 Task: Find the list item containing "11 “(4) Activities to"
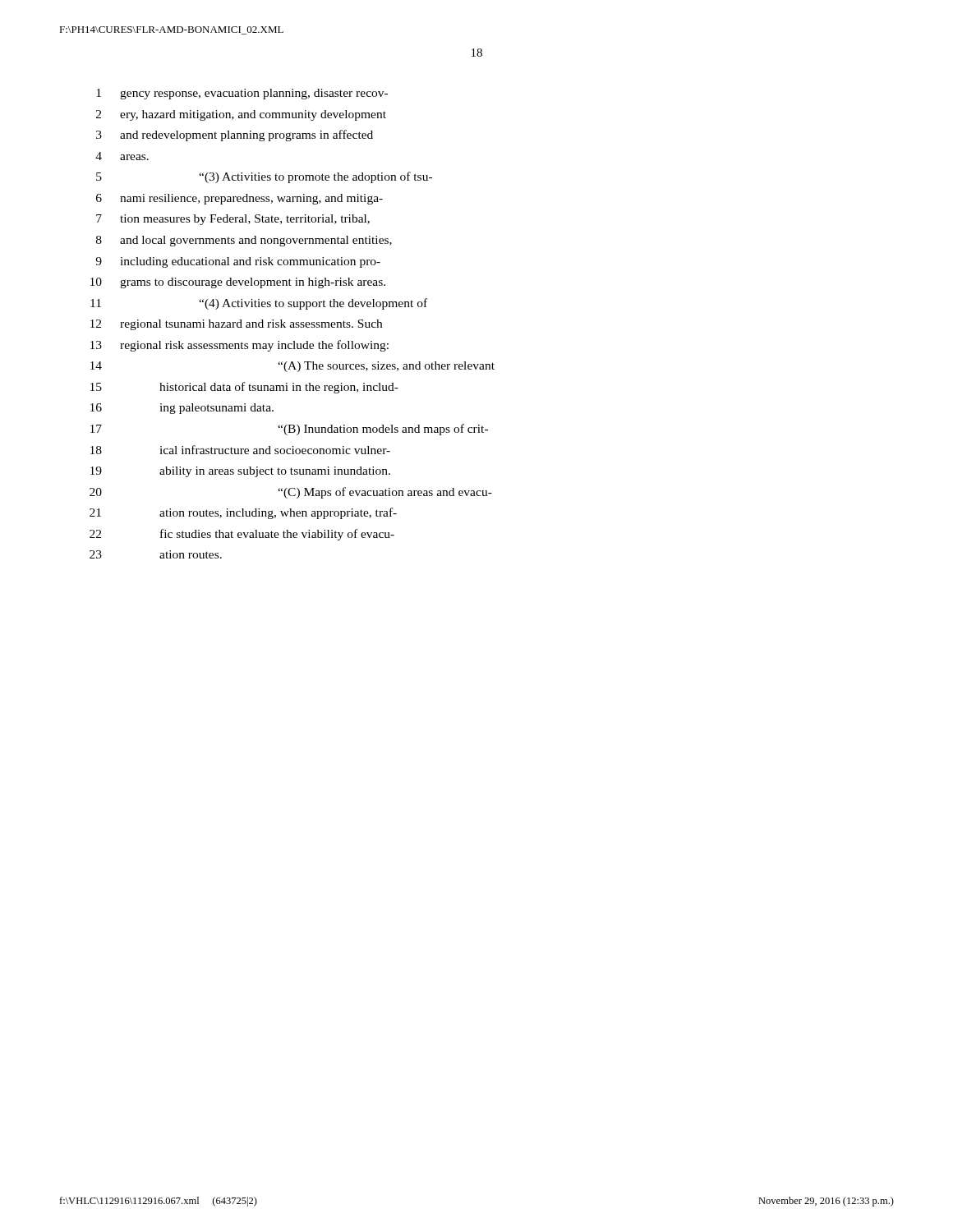[259, 304]
